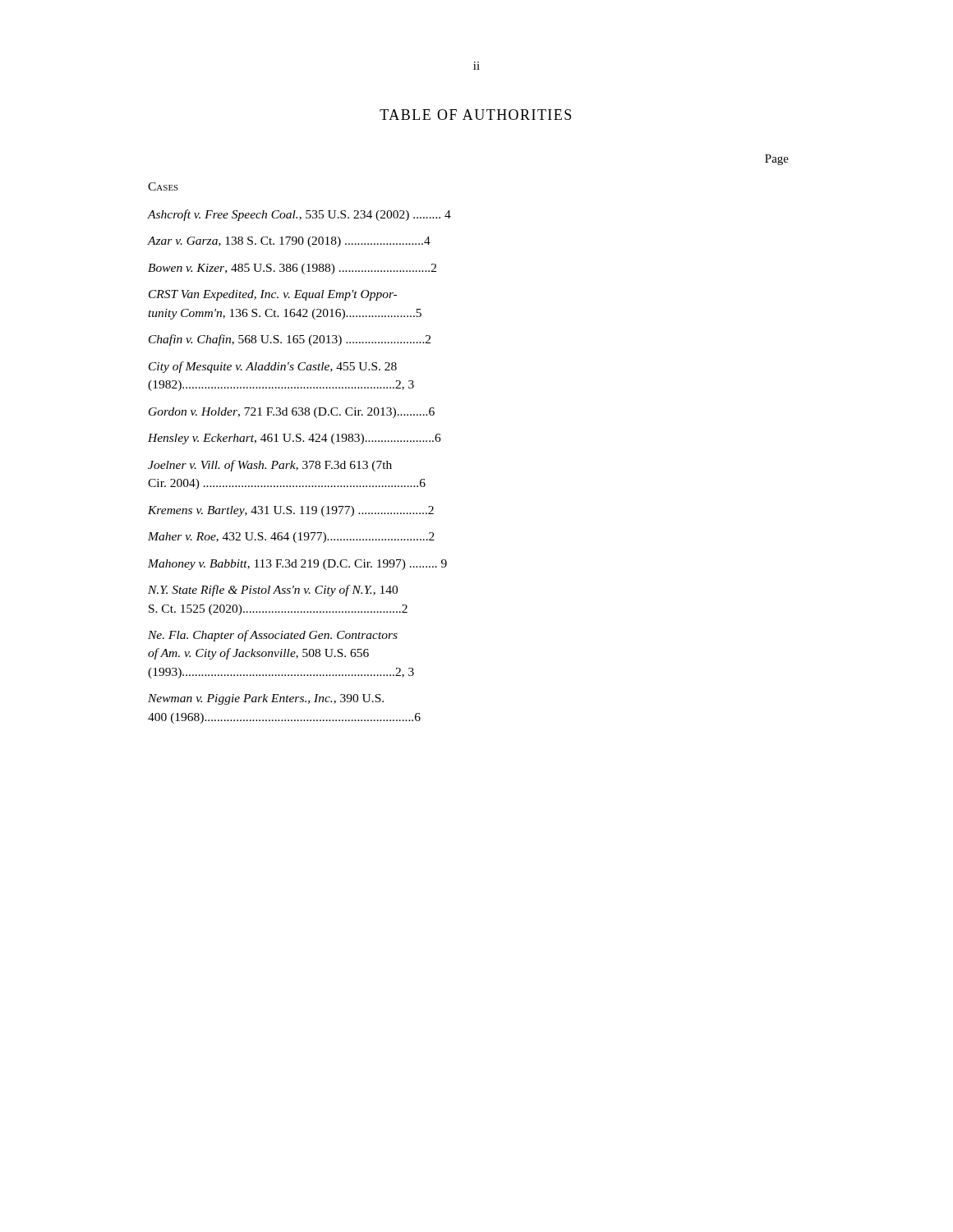Navigate to the text block starting "CRST Van Expedited, Inc."
Screen dimensions: 1232x953
pyautogui.click(x=285, y=303)
